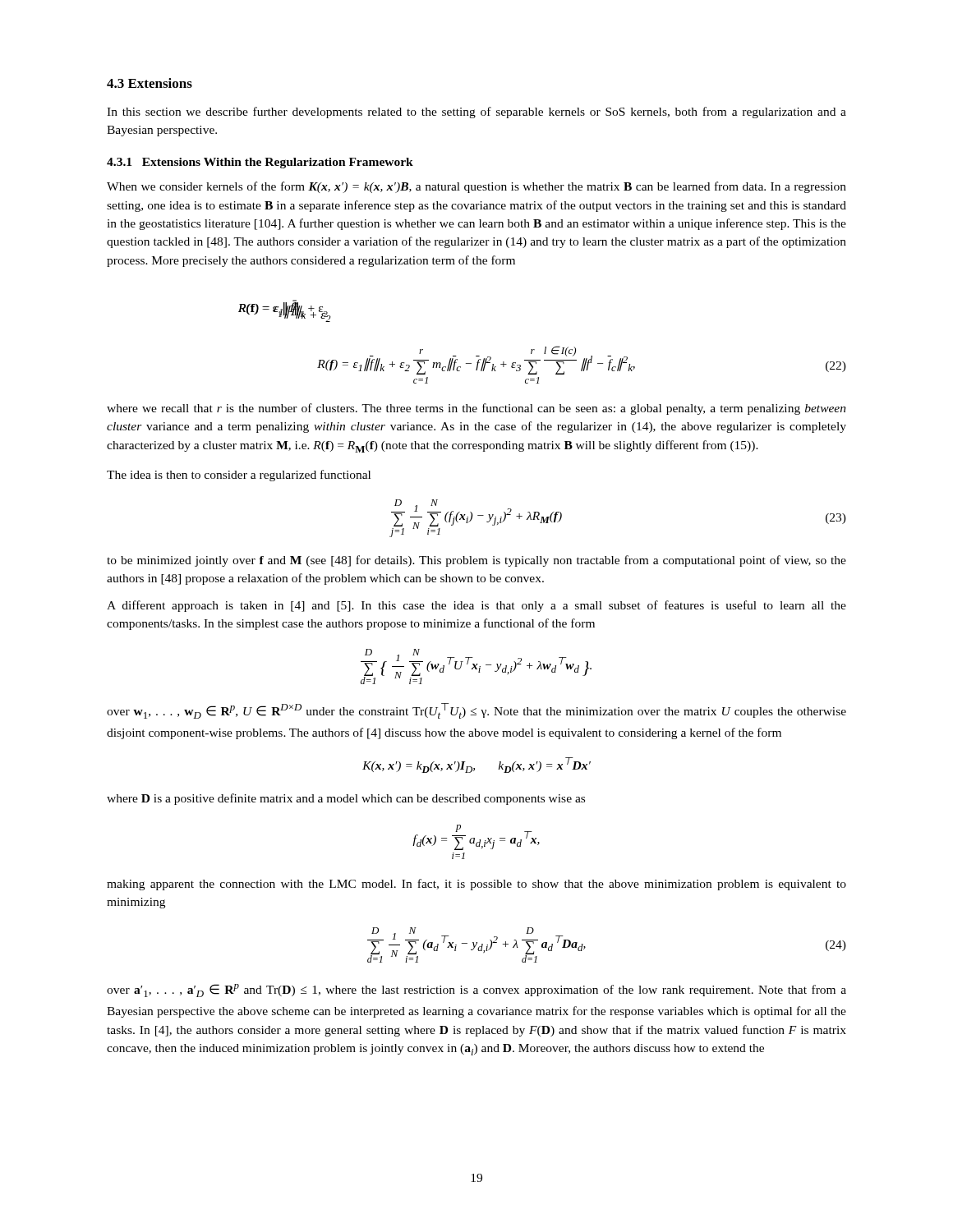Select the text block starting "over a′1, . . . ,"
The width and height of the screenshot is (953, 1232).
(x=476, y=1020)
